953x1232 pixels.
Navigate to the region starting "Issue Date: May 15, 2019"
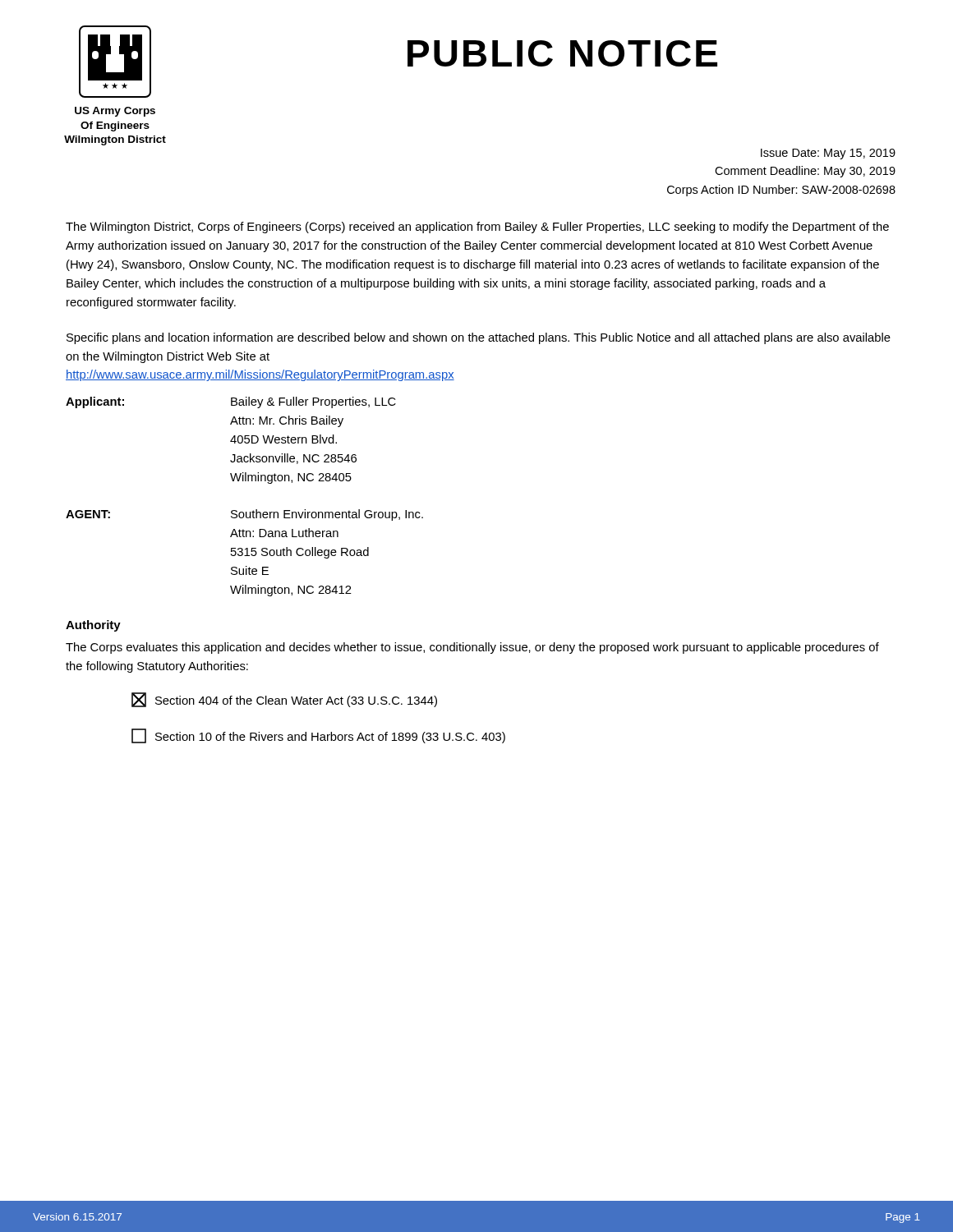[x=781, y=171]
